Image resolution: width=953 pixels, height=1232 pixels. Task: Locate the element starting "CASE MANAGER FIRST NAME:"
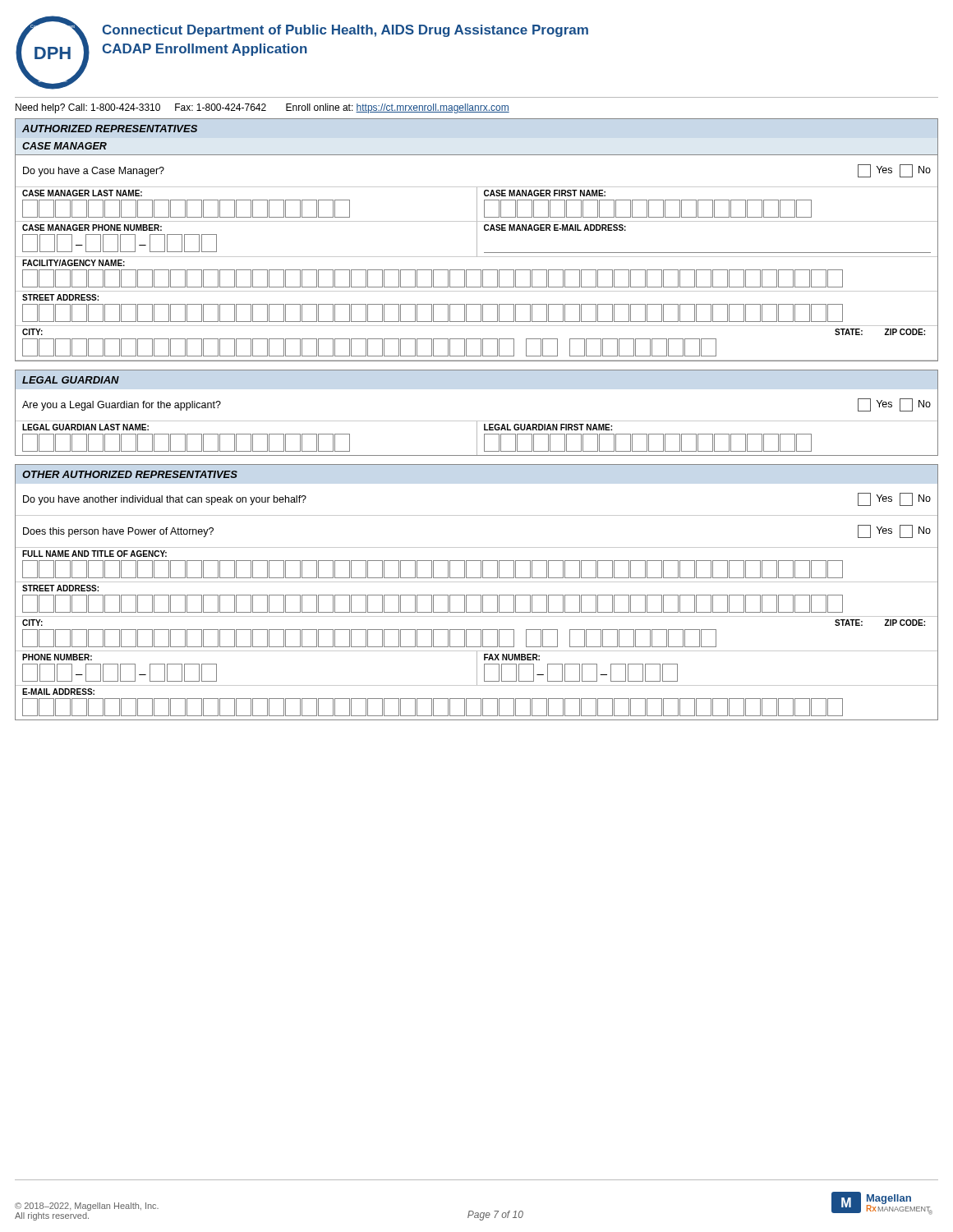coord(545,193)
